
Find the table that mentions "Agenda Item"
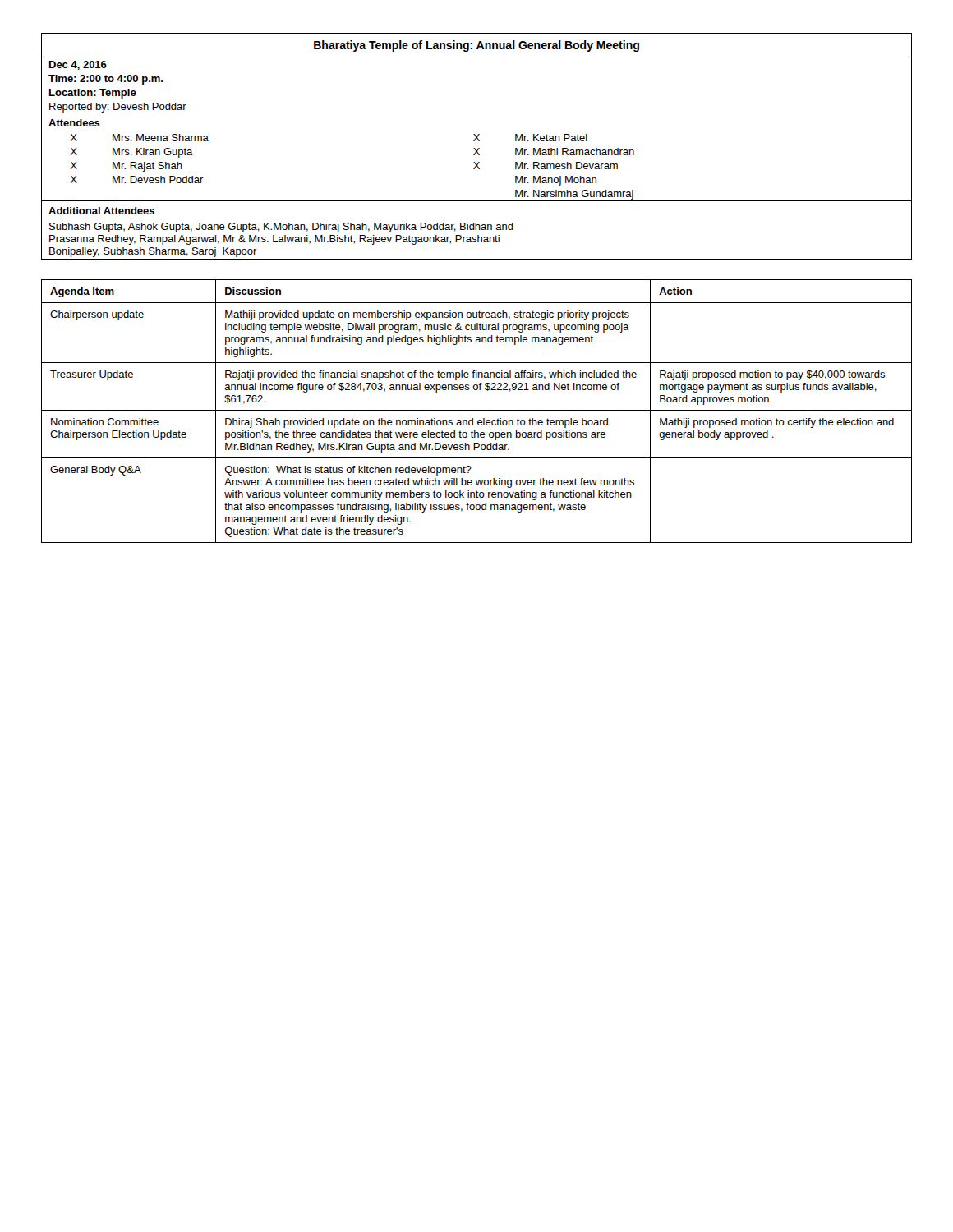(476, 411)
